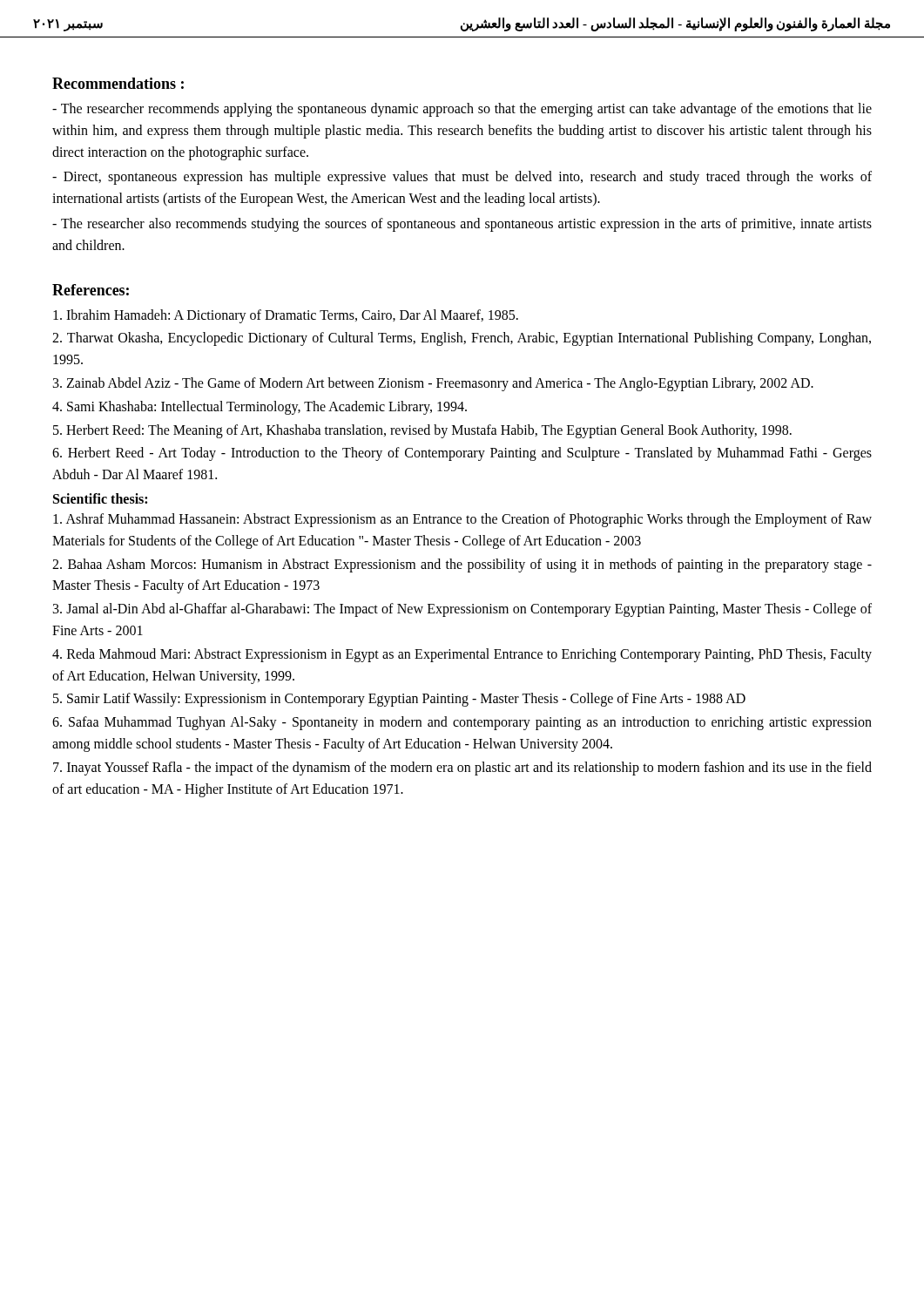Point to the block beginning "4. Reda Mahmoud Mari: Abstract Expressionism in Egypt"
Image resolution: width=924 pixels, height=1307 pixels.
pos(462,665)
